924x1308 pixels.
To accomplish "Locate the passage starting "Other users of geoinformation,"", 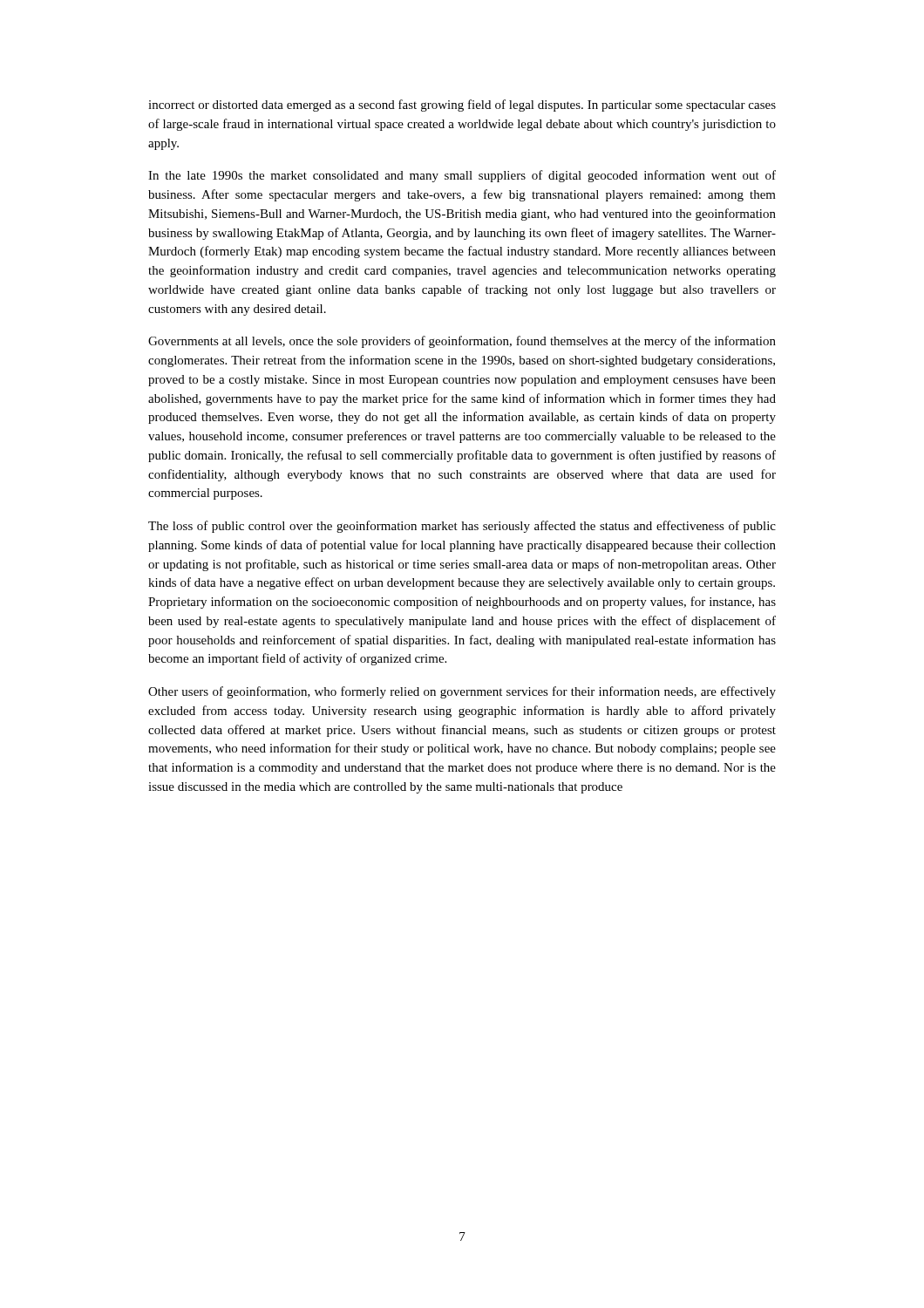I will point(462,739).
